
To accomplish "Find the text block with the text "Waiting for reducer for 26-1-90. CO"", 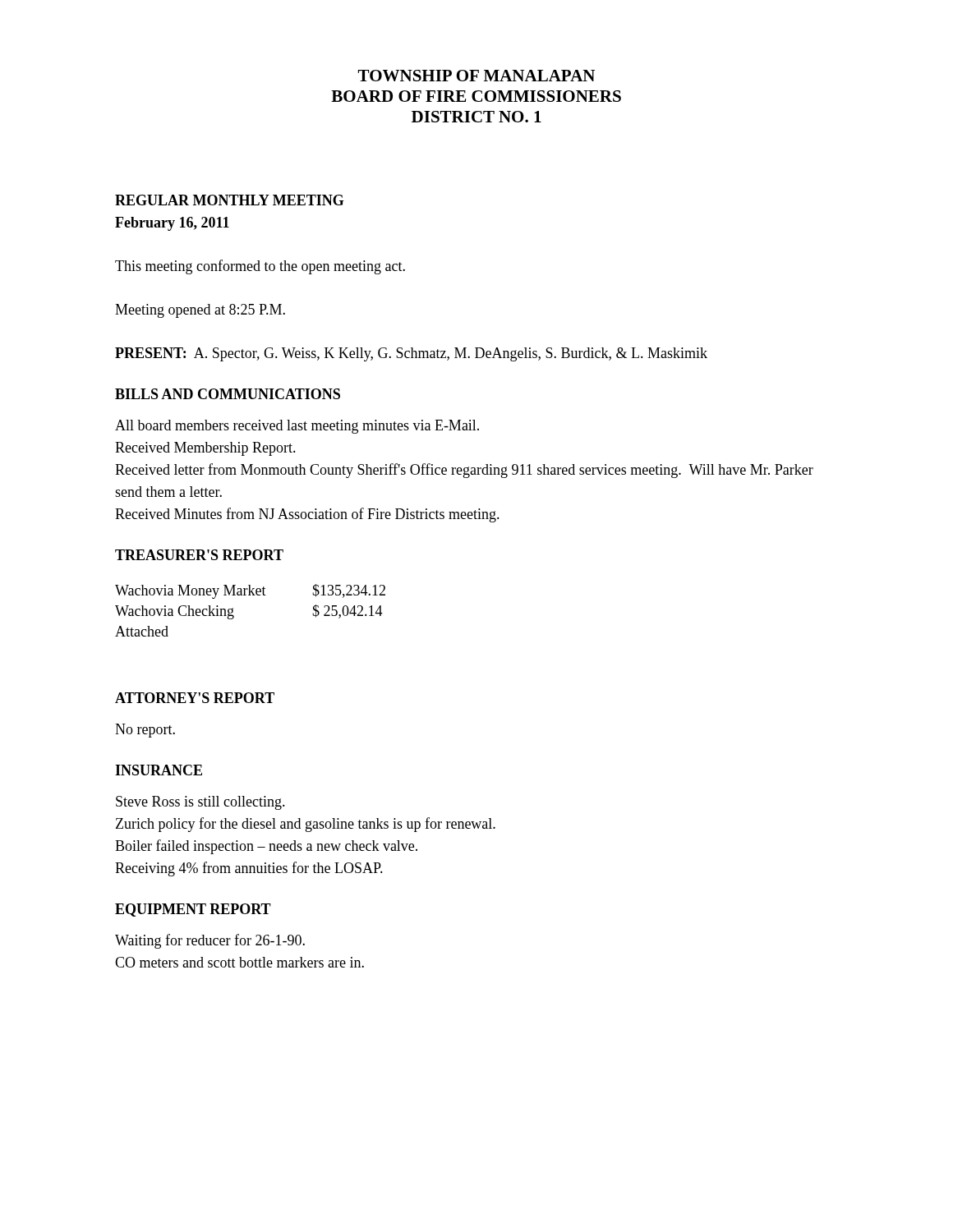I will coord(240,952).
